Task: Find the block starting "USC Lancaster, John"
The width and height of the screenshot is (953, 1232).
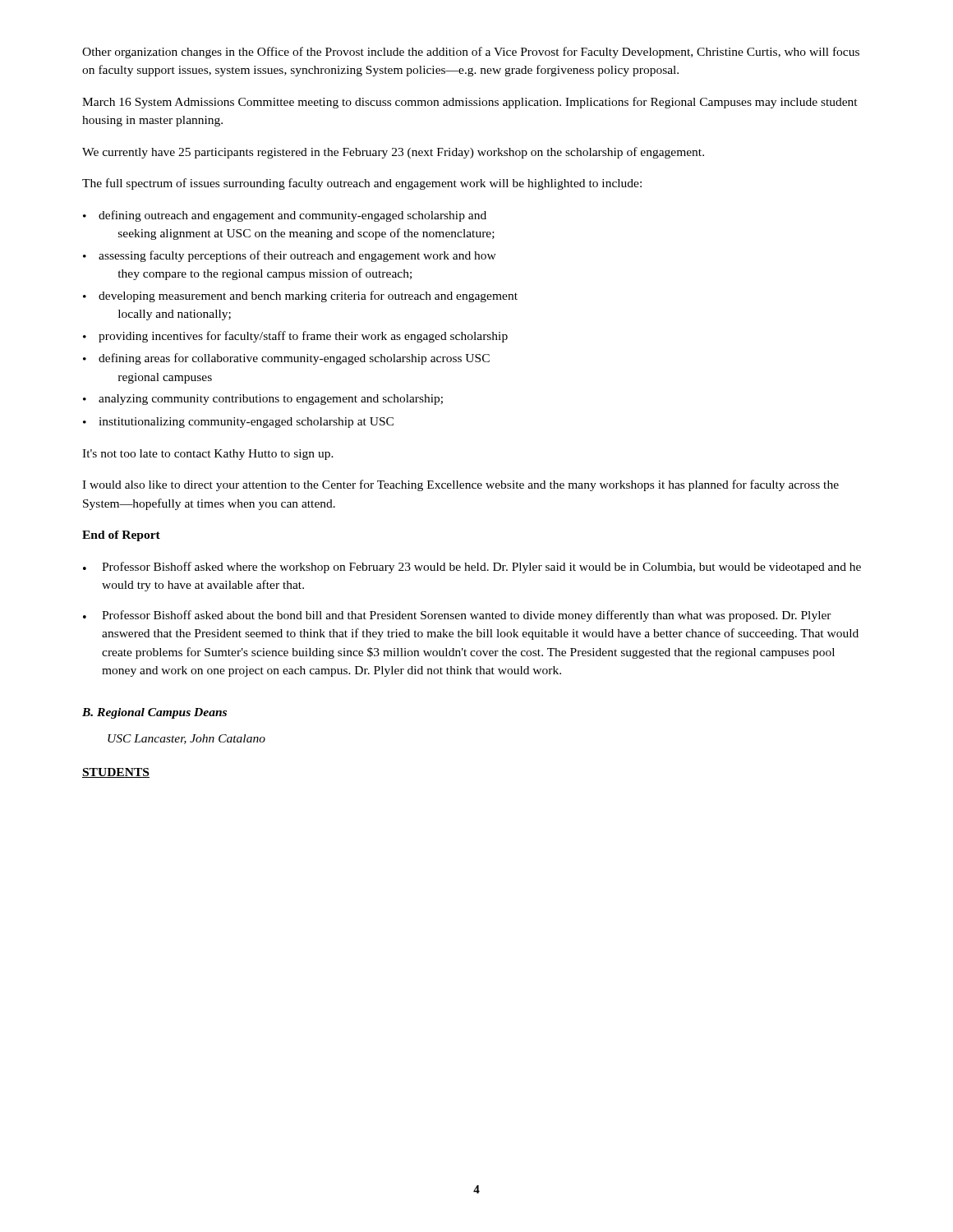Action: click(x=186, y=739)
